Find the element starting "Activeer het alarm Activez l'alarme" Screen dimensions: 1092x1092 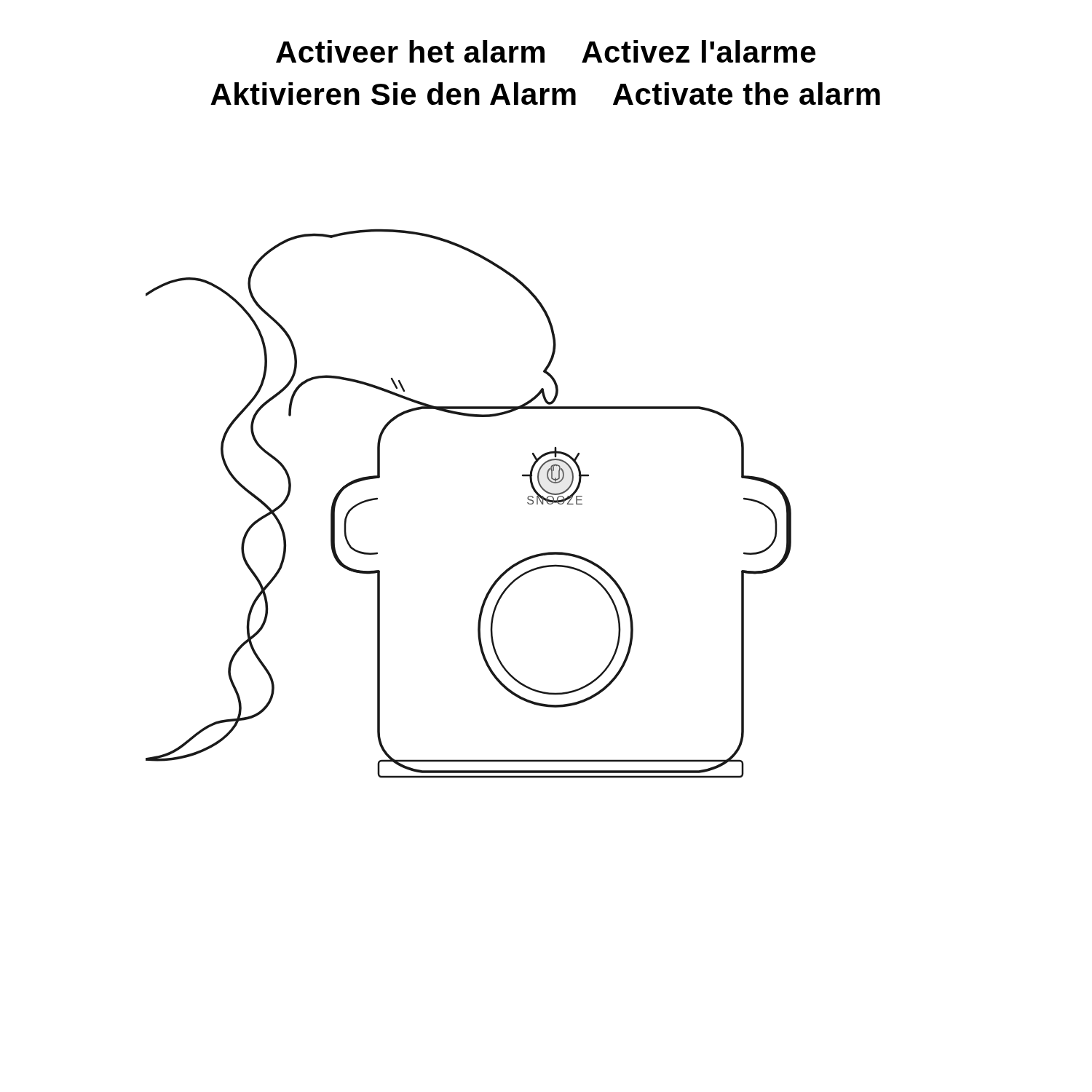coord(546,74)
